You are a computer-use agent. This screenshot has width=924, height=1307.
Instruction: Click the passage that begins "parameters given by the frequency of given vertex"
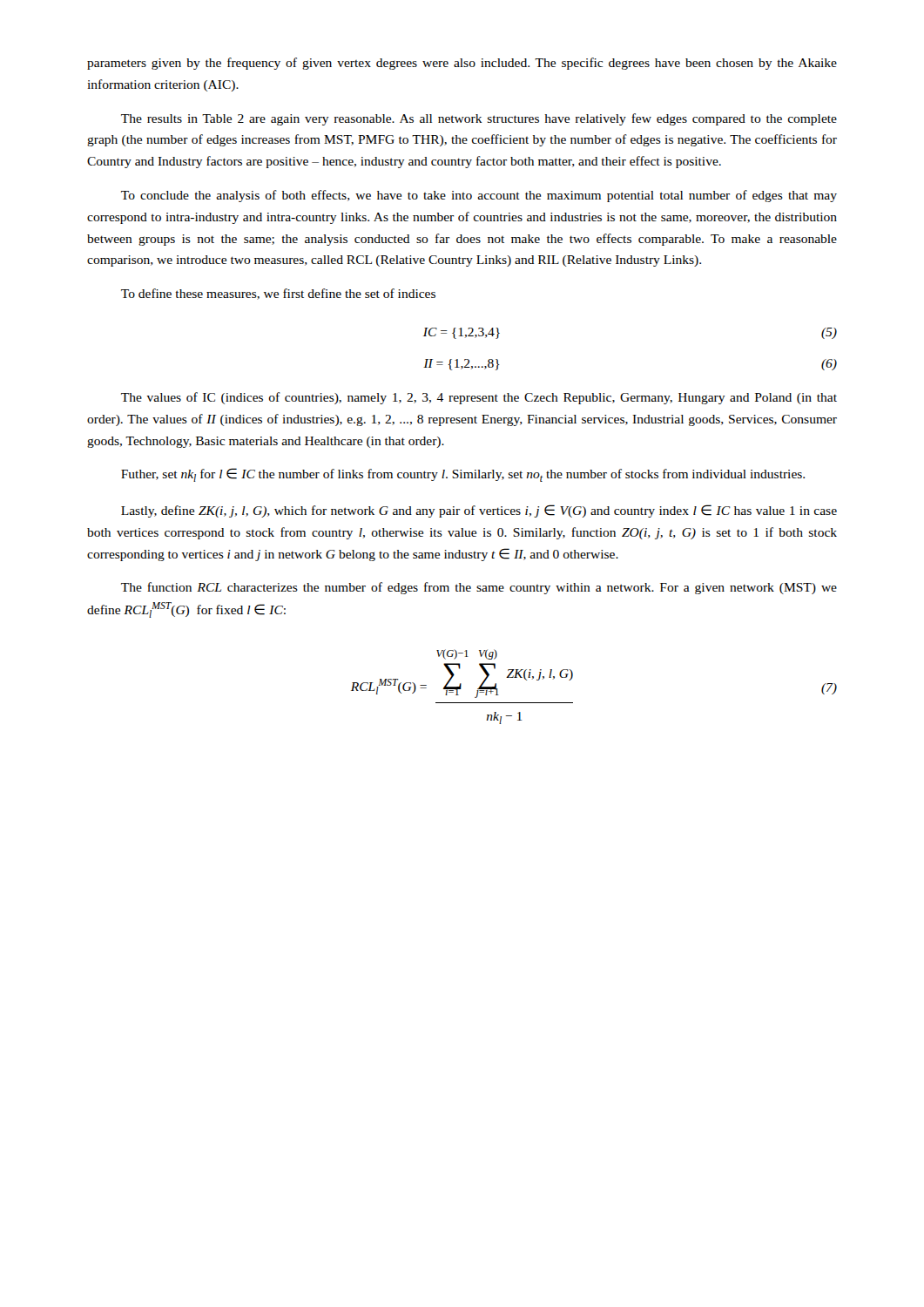coord(462,74)
